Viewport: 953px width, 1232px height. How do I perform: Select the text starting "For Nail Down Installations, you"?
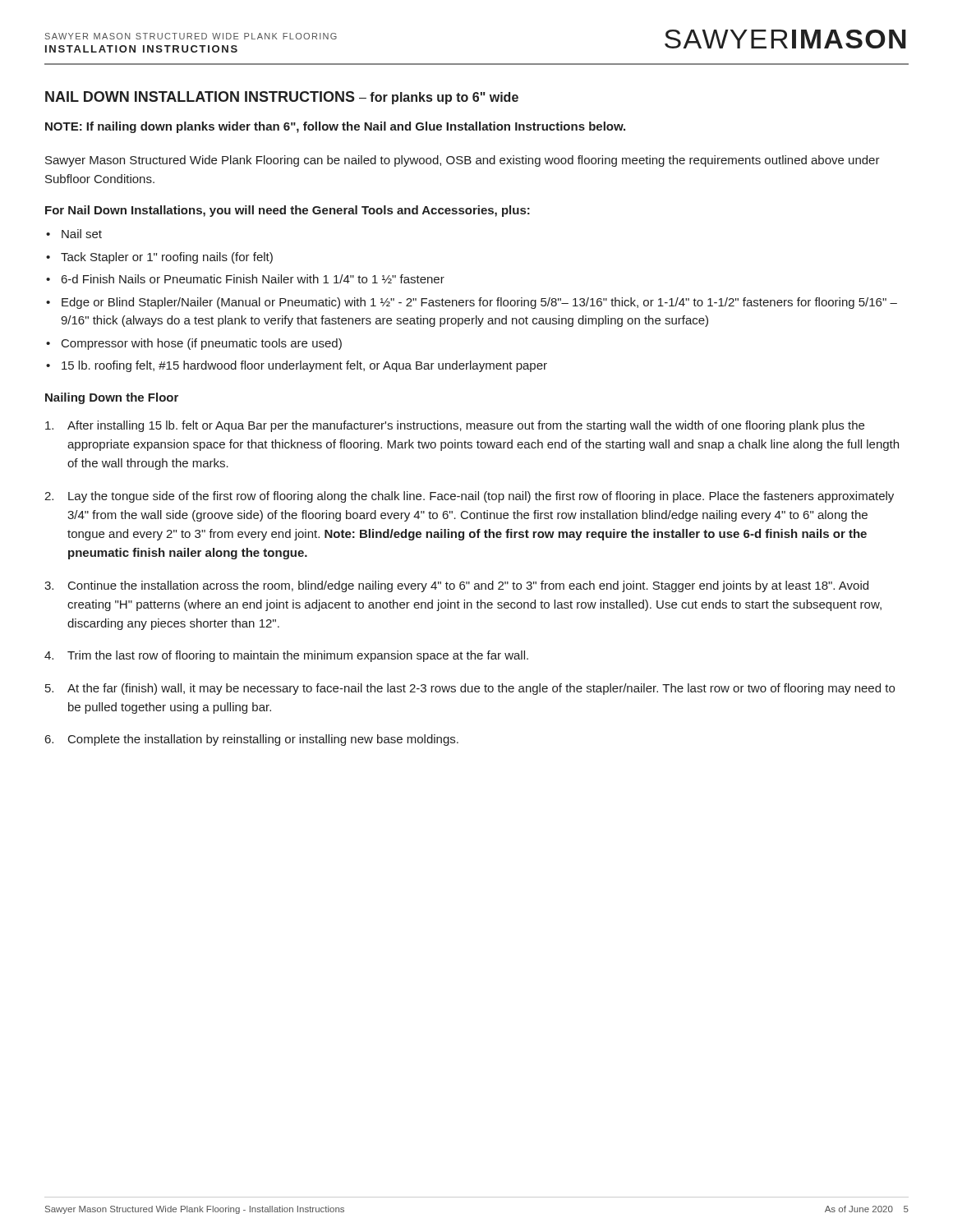287,210
